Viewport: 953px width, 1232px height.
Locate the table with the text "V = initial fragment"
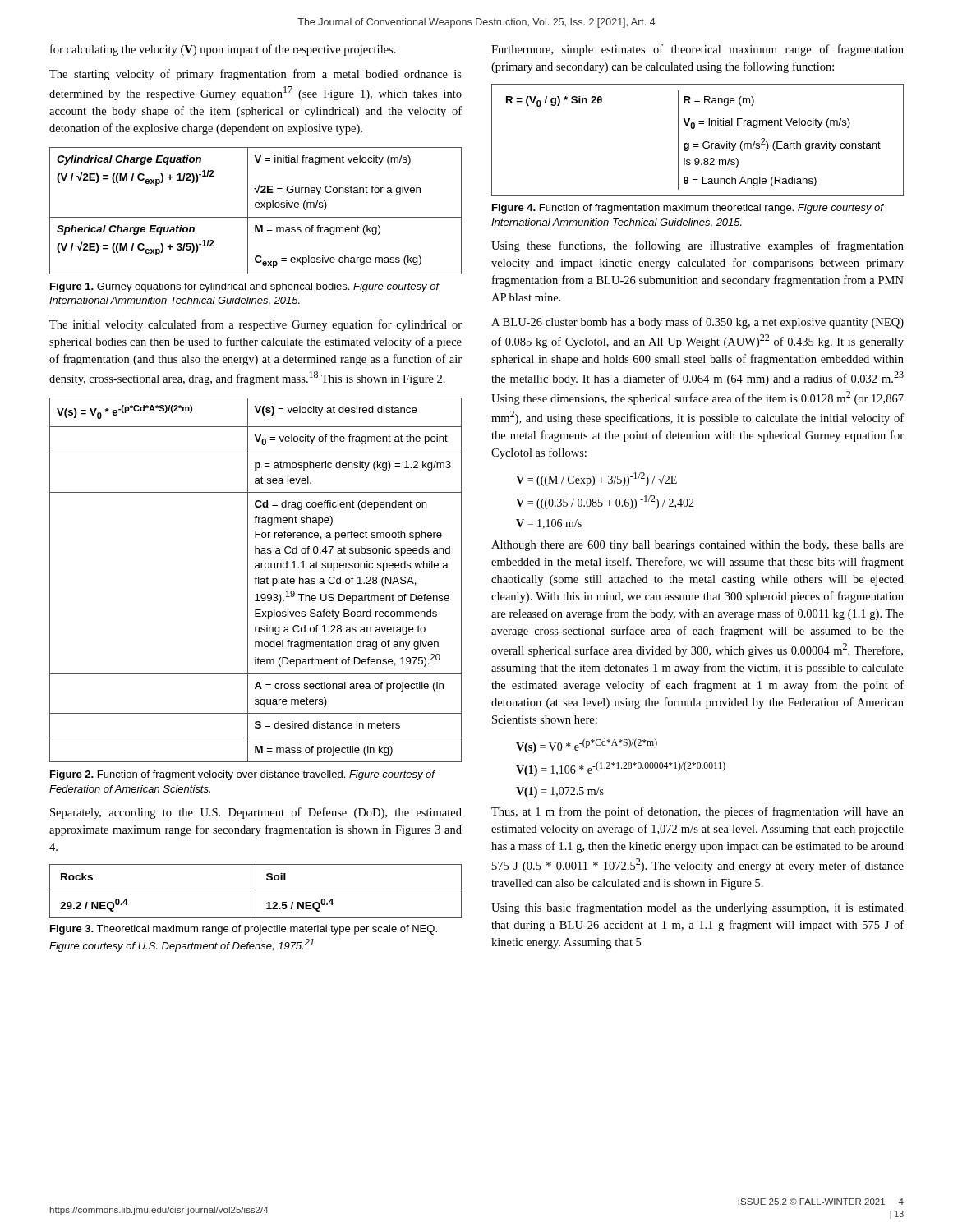tap(255, 211)
